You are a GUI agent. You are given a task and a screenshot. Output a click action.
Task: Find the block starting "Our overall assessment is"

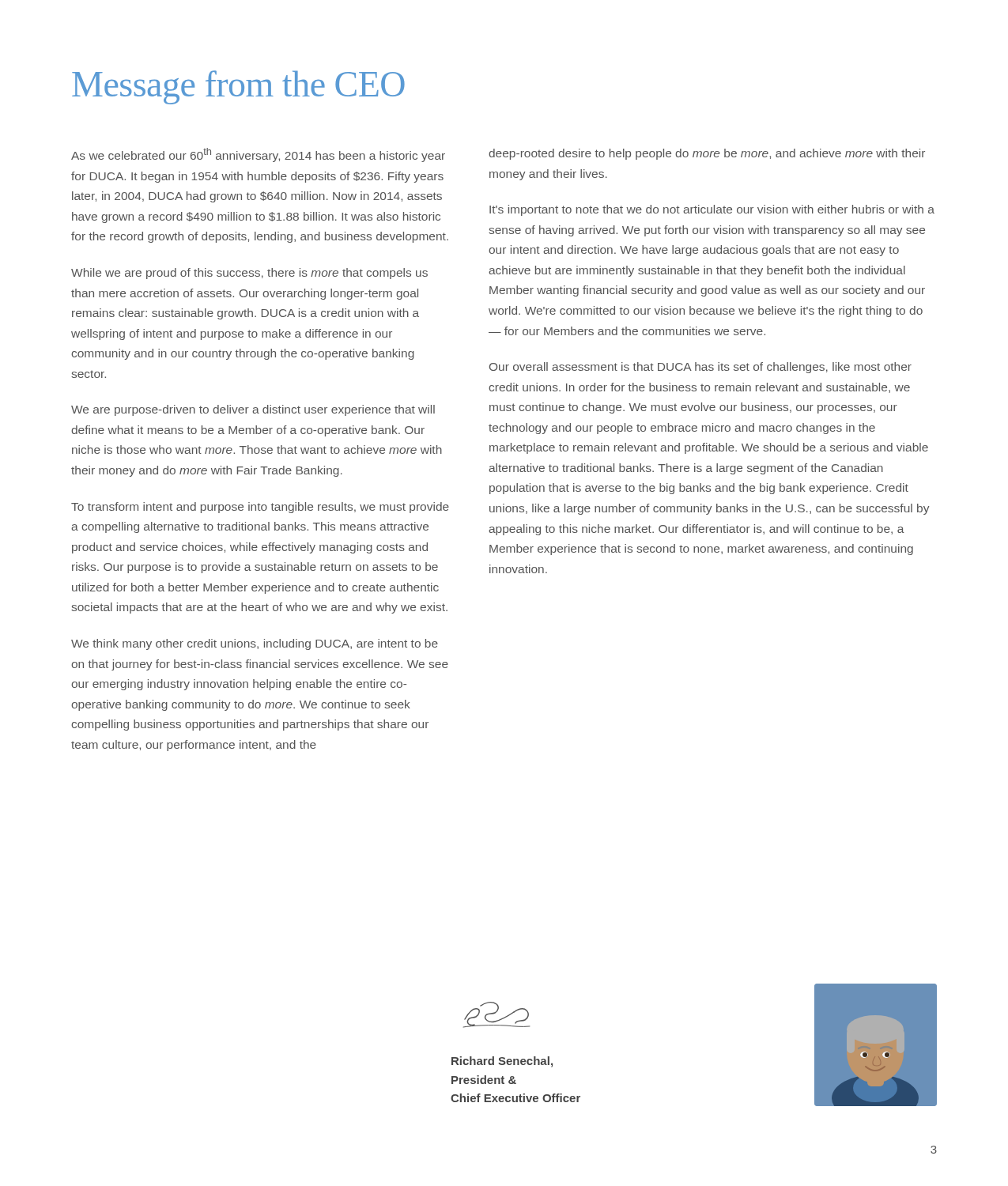pyautogui.click(x=713, y=468)
